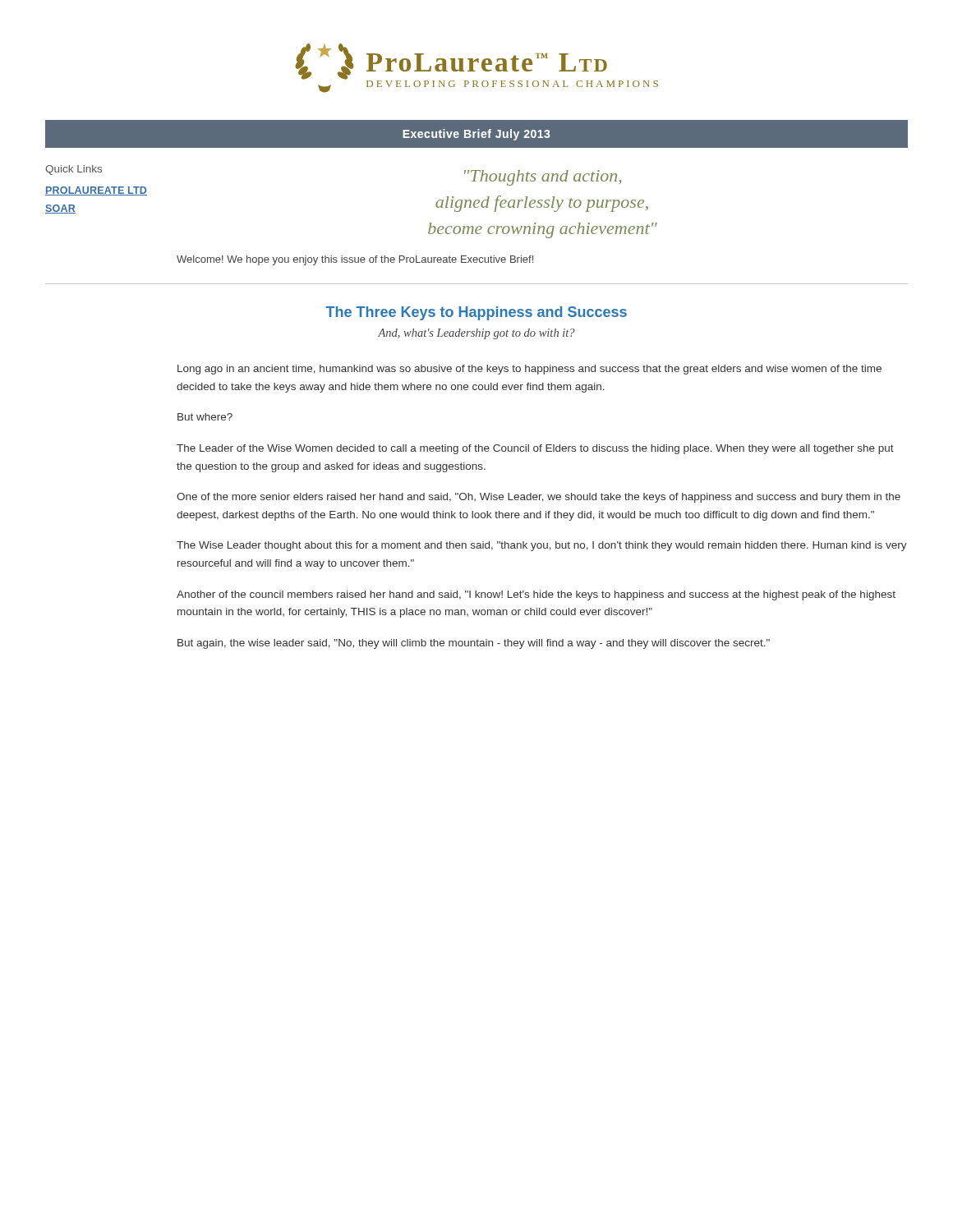Find the section header with the text "The Three Keys to"
This screenshot has height=1232, width=953.
(x=476, y=312)
